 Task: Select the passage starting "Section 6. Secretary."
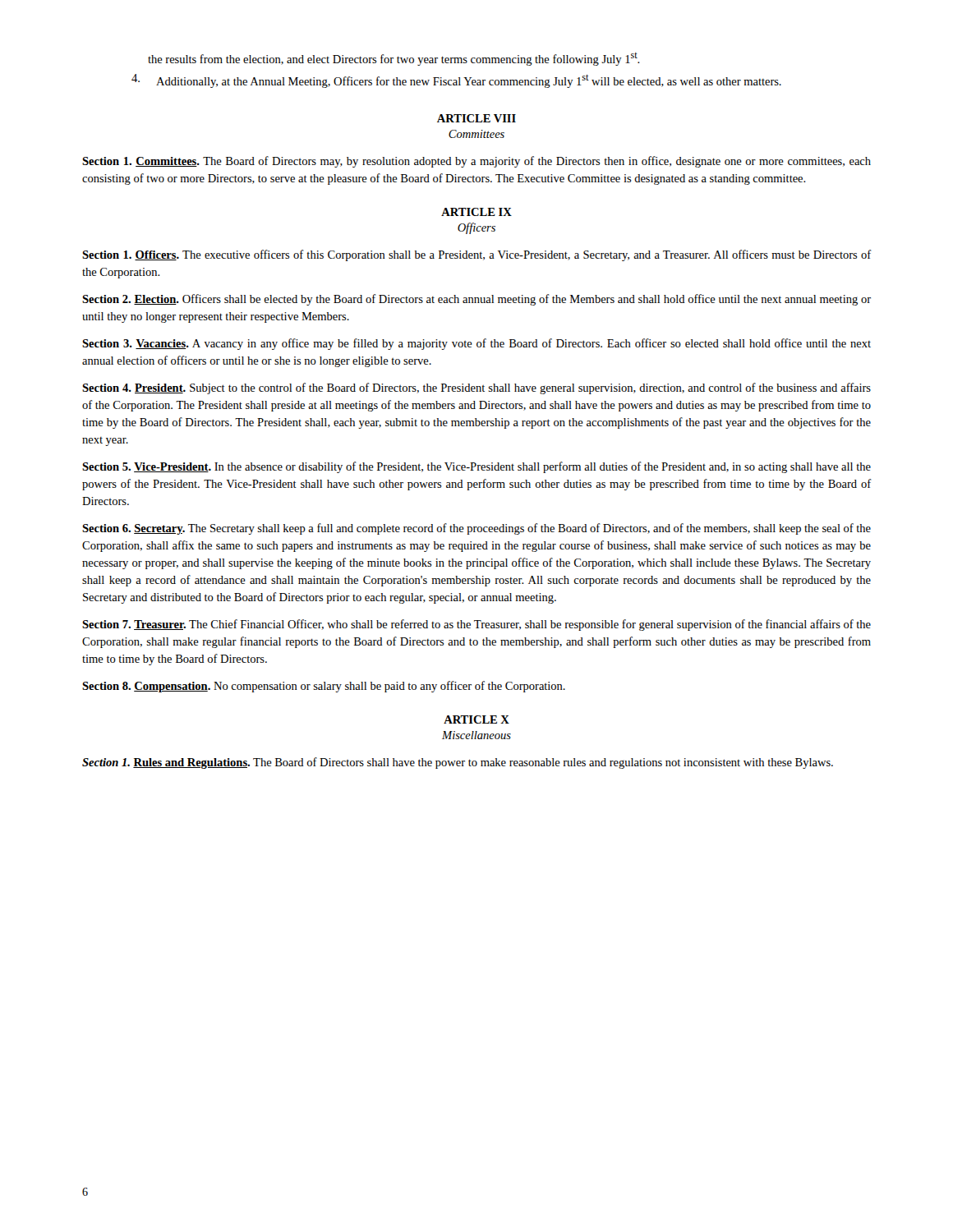point(476,563)
